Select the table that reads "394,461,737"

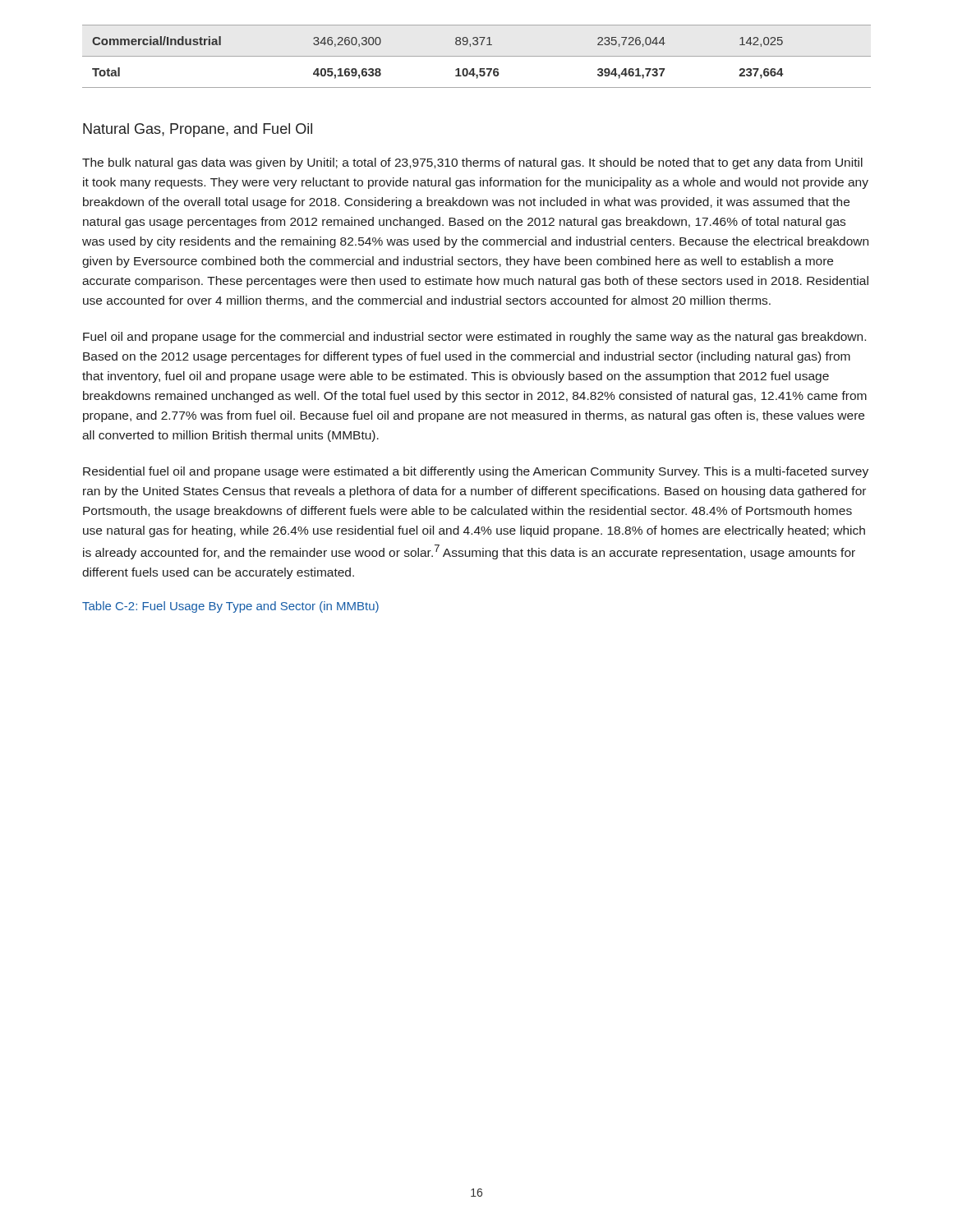pyautogui.click(x=476, y=56)
